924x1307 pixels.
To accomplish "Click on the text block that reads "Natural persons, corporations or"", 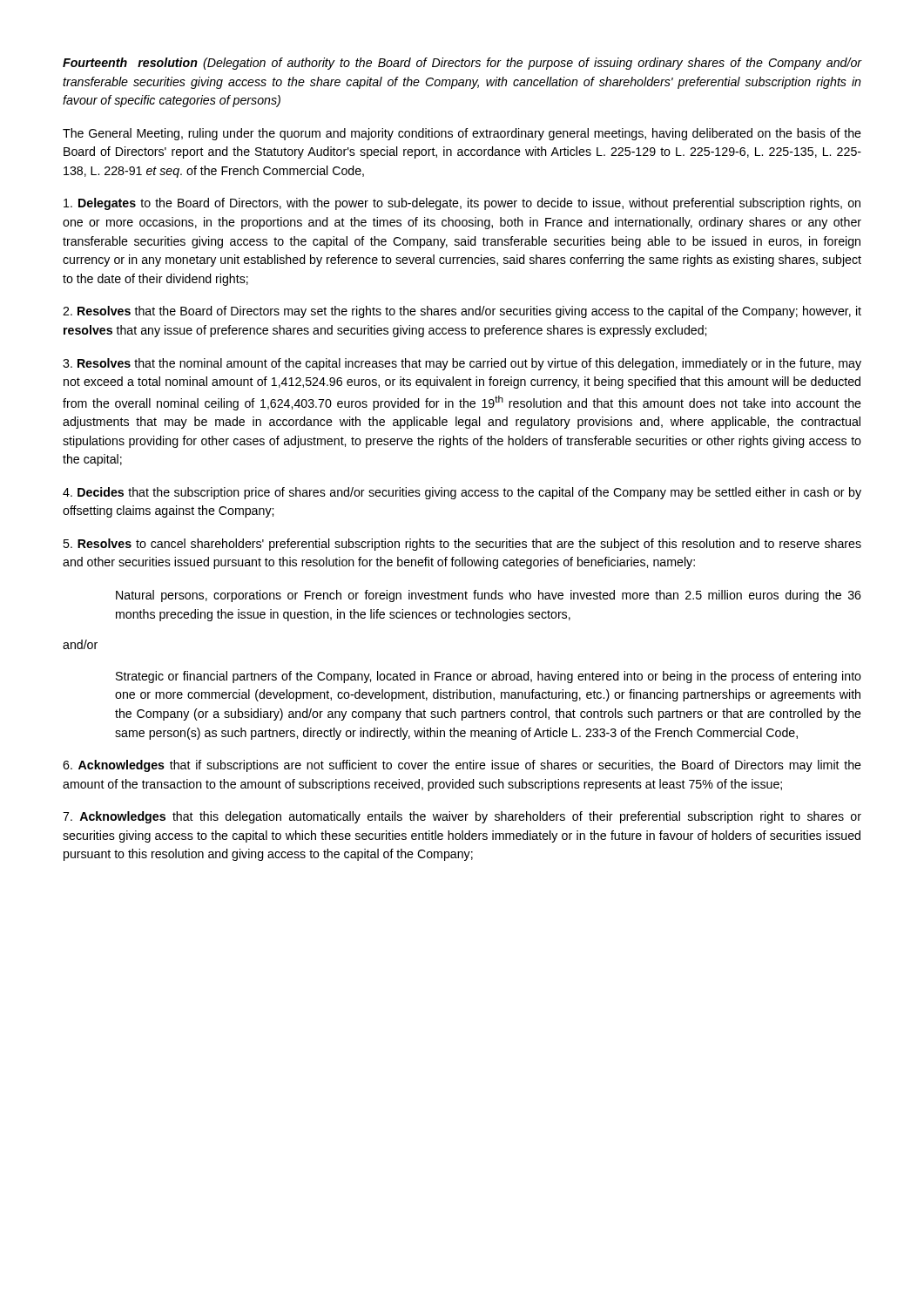I will 488,605.
